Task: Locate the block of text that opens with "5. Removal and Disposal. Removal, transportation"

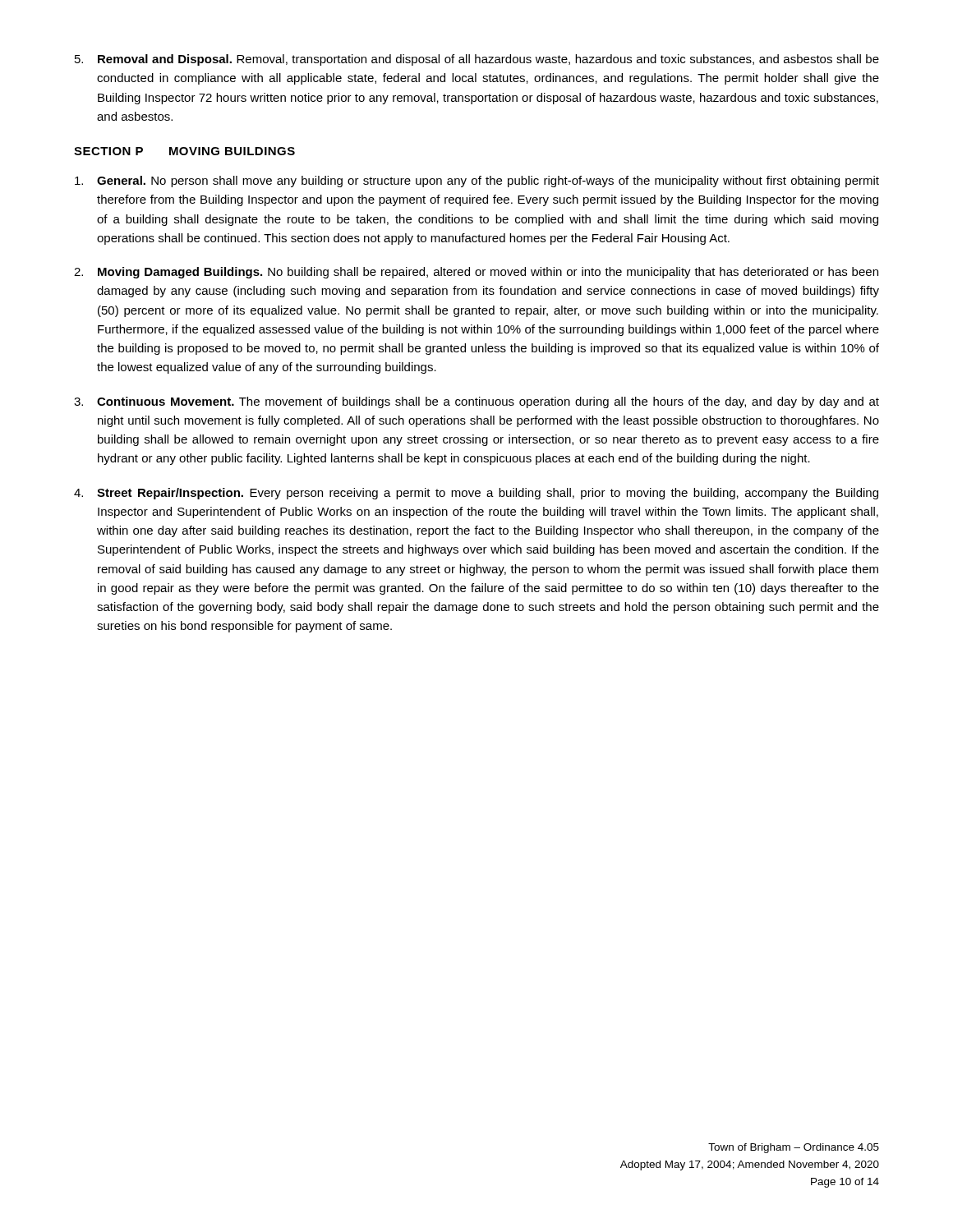Action: click(x=476, y=87)
